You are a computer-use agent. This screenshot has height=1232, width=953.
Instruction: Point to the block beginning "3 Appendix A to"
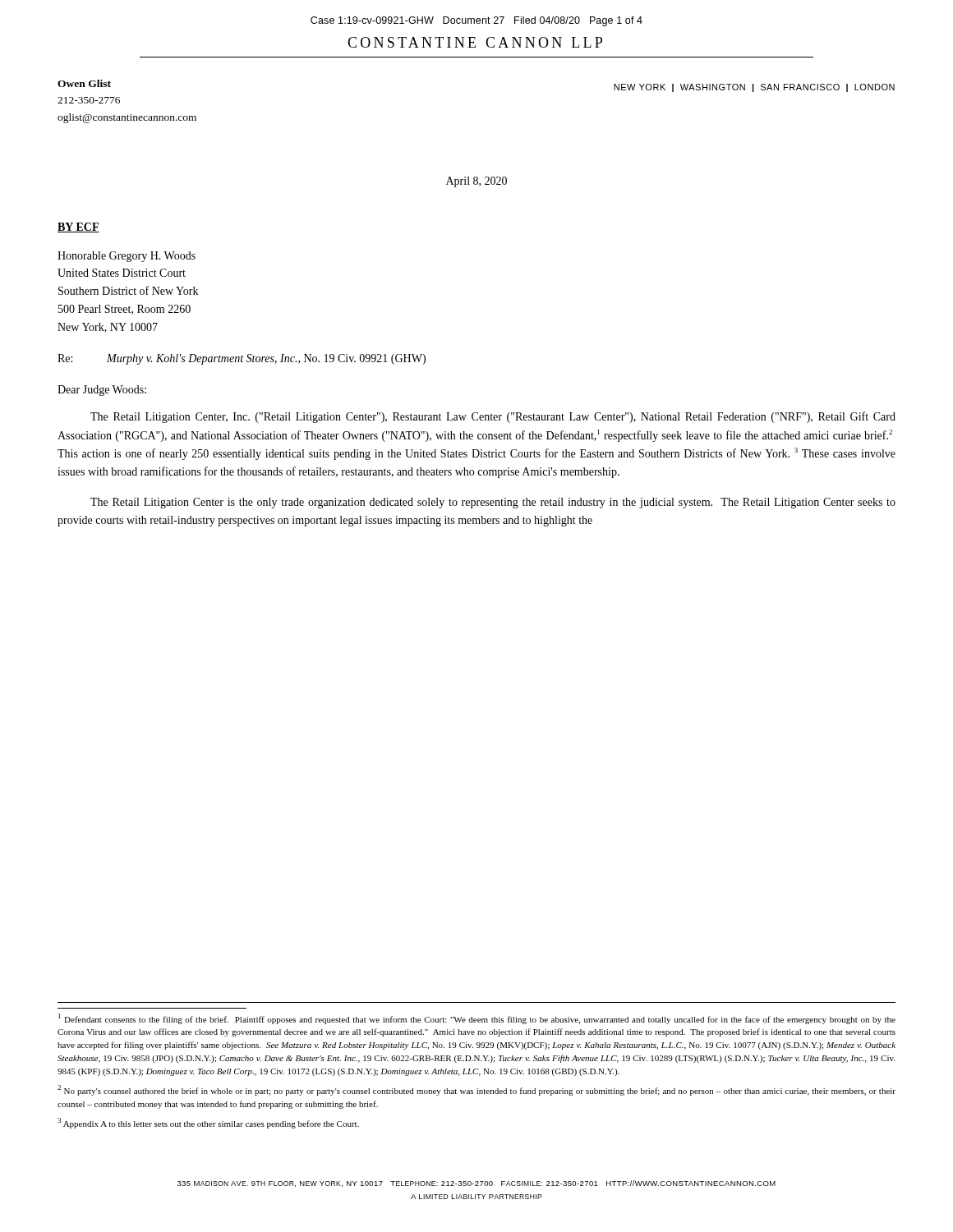click(208, 1123)
